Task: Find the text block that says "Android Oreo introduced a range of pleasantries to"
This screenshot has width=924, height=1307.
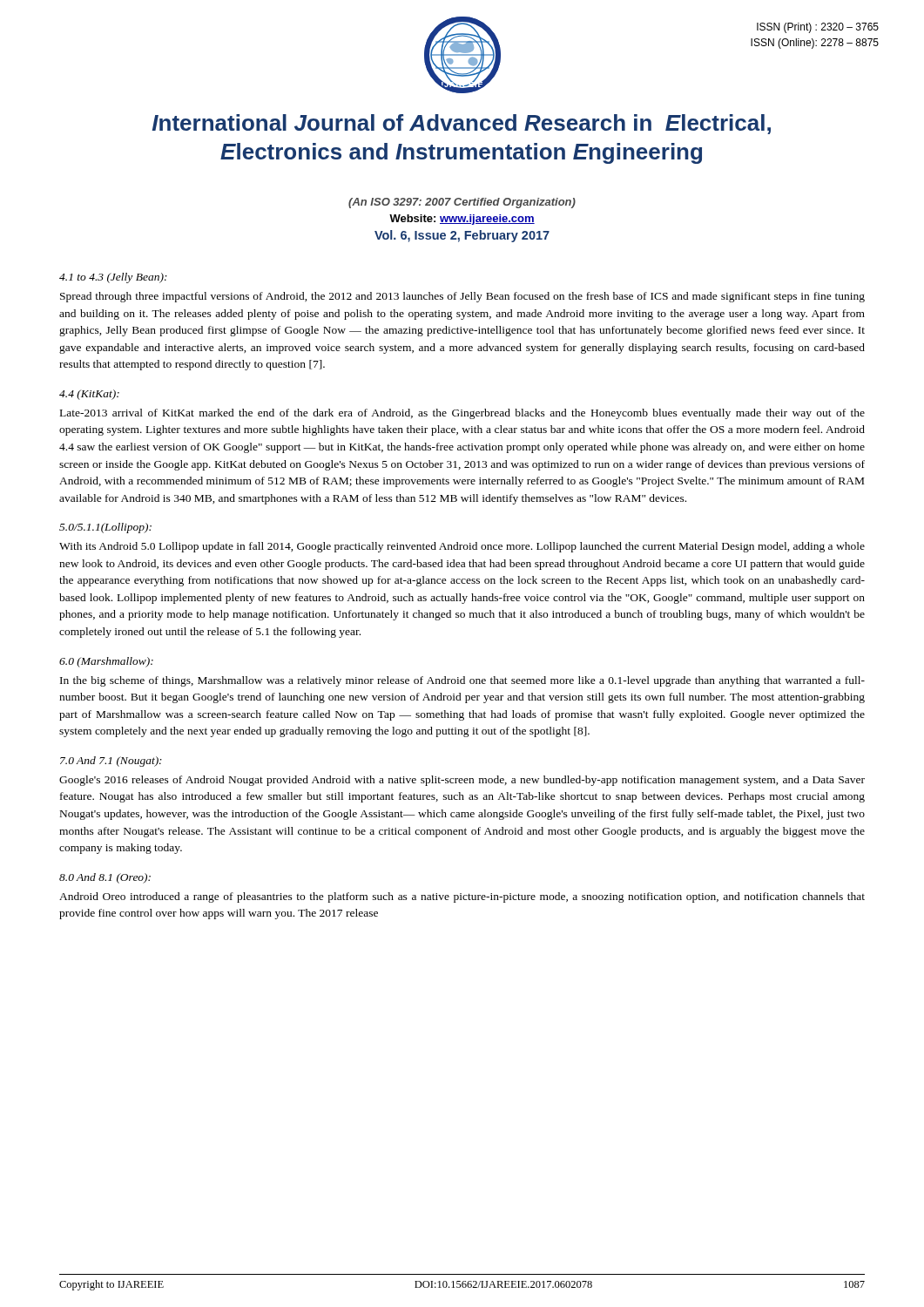Action: click(462, 904)
